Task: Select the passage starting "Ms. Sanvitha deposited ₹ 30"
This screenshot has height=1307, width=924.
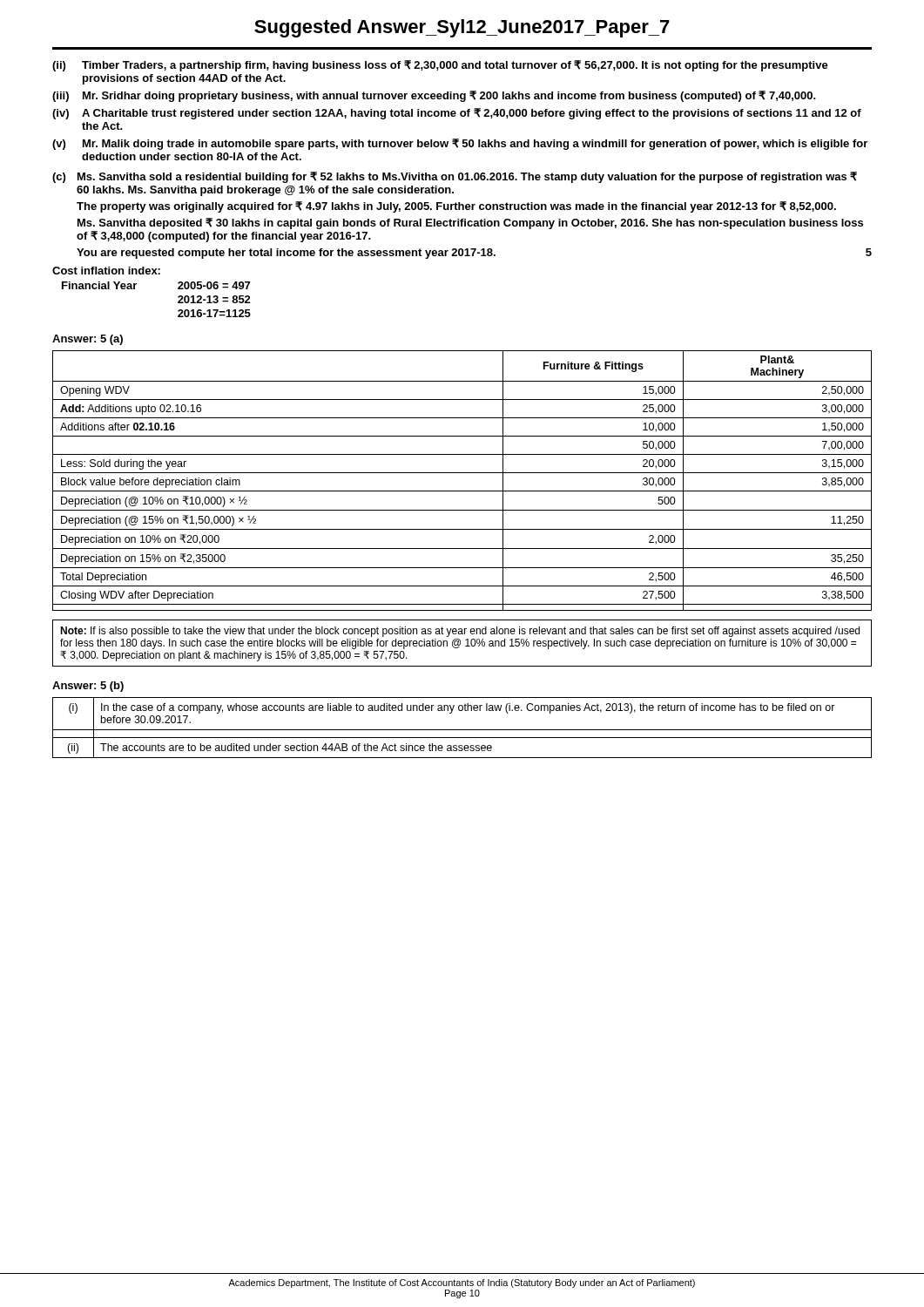Action: point(470,229)
